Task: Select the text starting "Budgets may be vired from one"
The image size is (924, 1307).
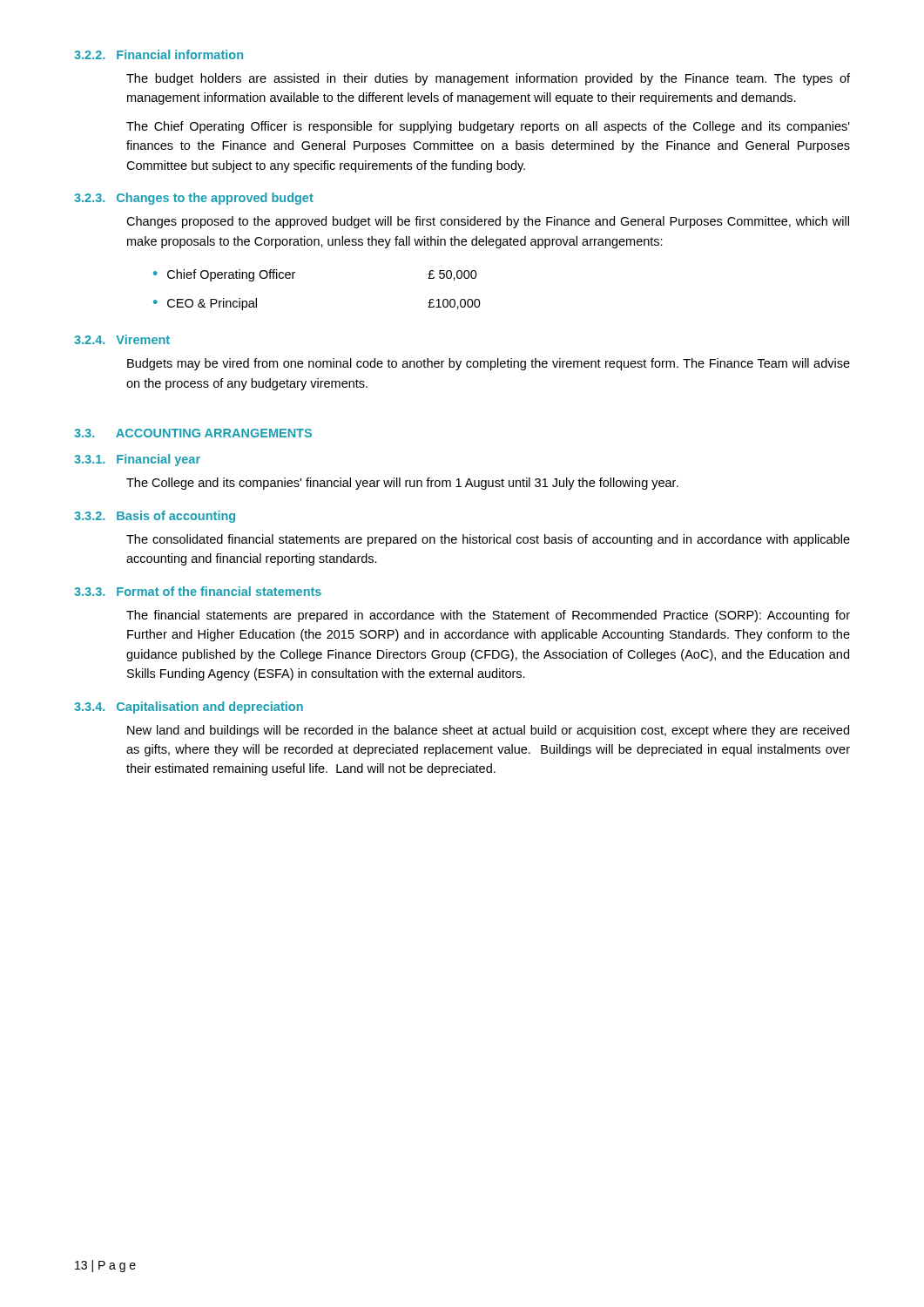Action: tap(488, 373)
